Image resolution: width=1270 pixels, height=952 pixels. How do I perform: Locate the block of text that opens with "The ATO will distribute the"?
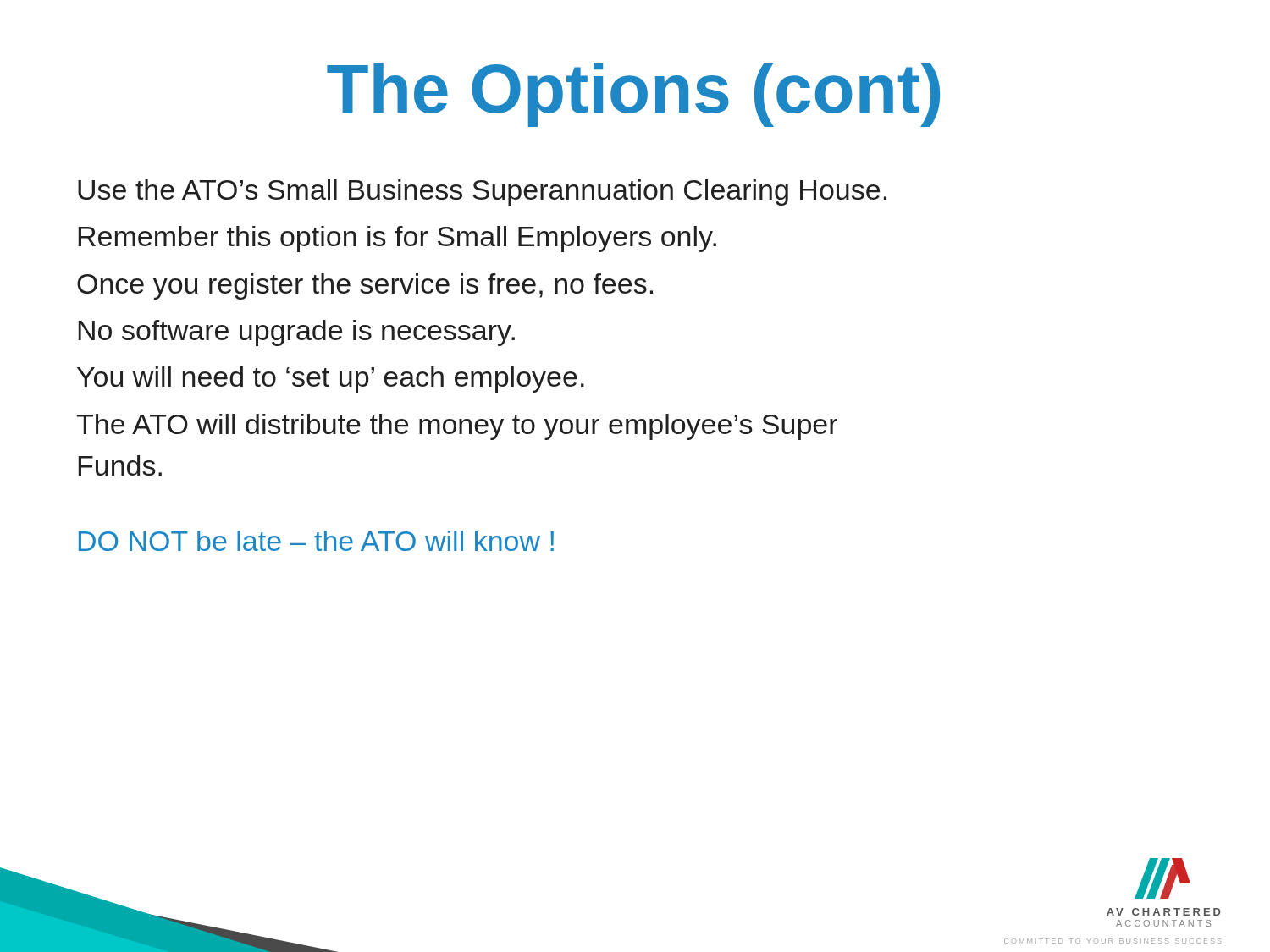pyautogui.click(x=457, y=445)
